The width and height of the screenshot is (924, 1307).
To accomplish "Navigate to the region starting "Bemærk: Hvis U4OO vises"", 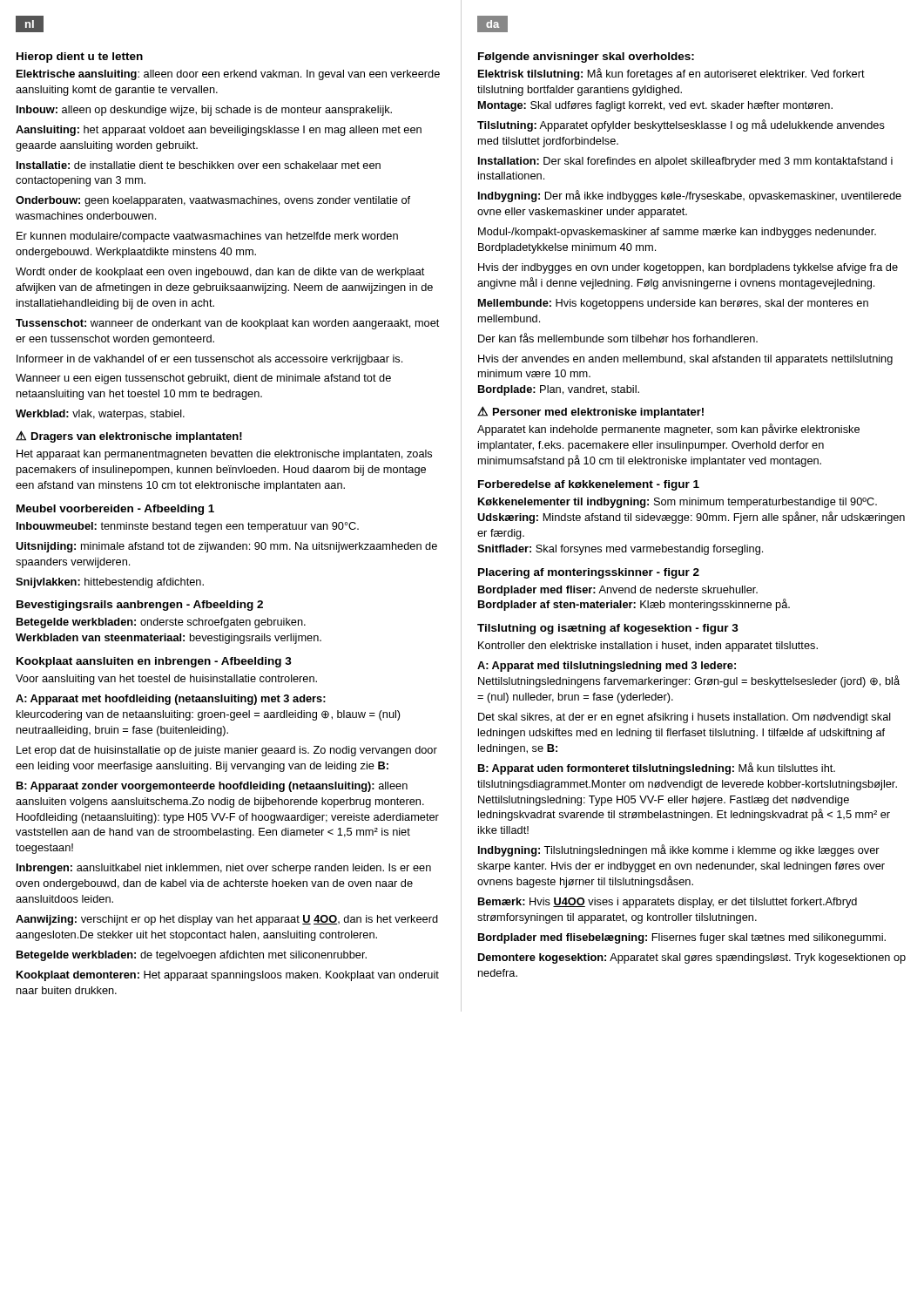I will tap(692, 910).
